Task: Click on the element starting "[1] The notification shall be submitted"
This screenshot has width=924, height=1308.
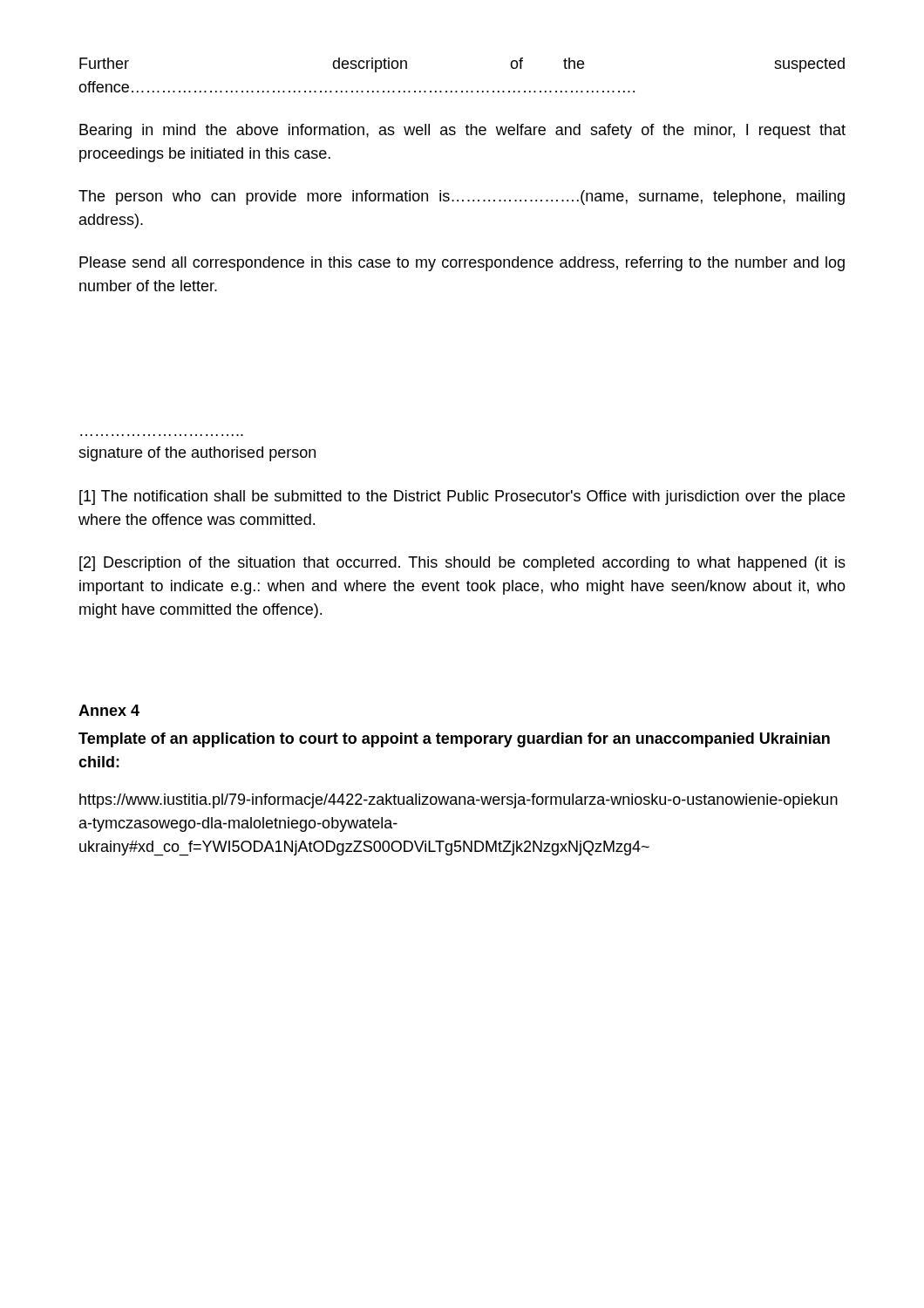Action: tap(462, 508)
